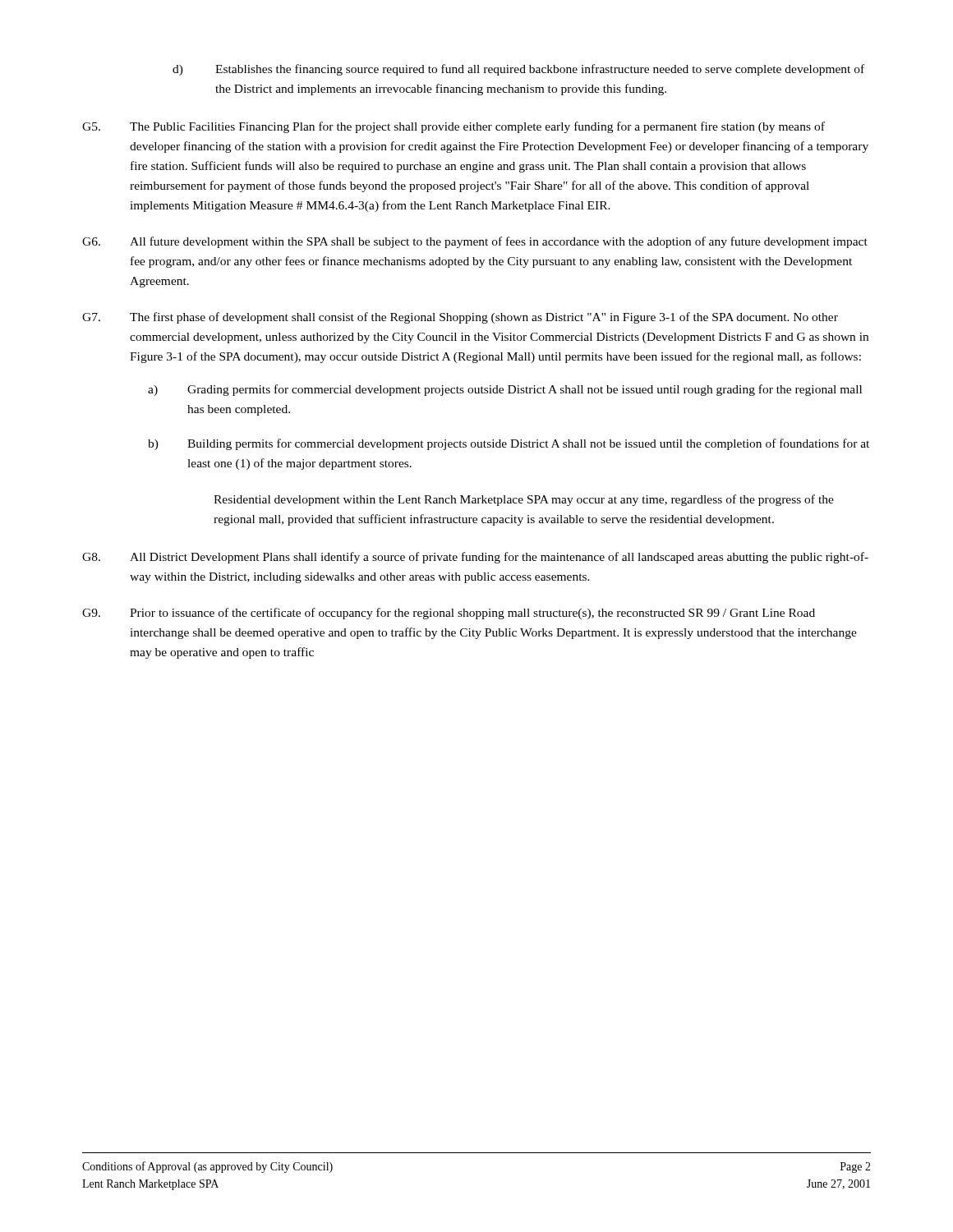
Task: Select the list item with the text "G7. The first phase of"
Action: [x=476, y=337]
